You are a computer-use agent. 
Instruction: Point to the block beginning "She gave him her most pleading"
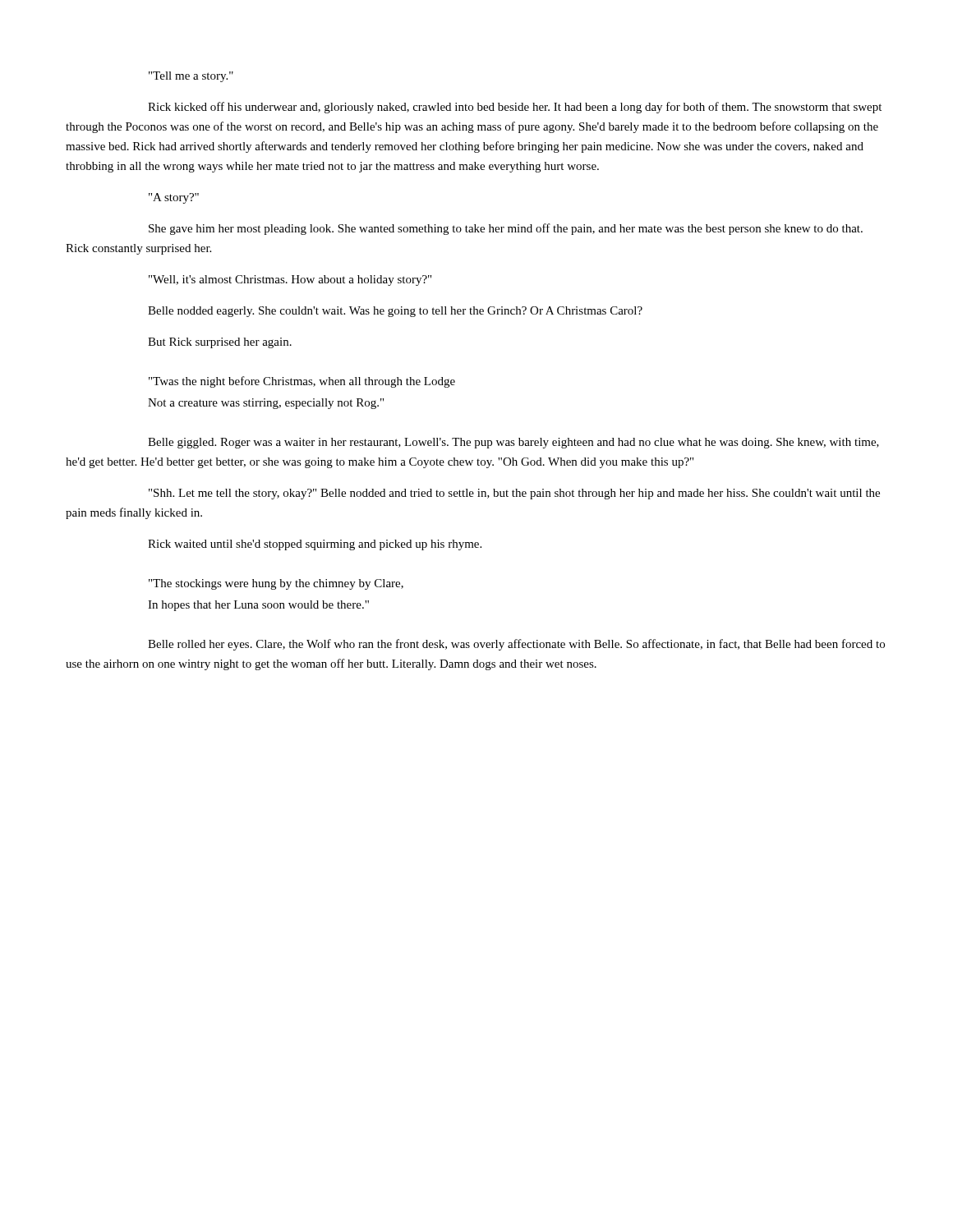pyautogui.click(x=464, y=238)
